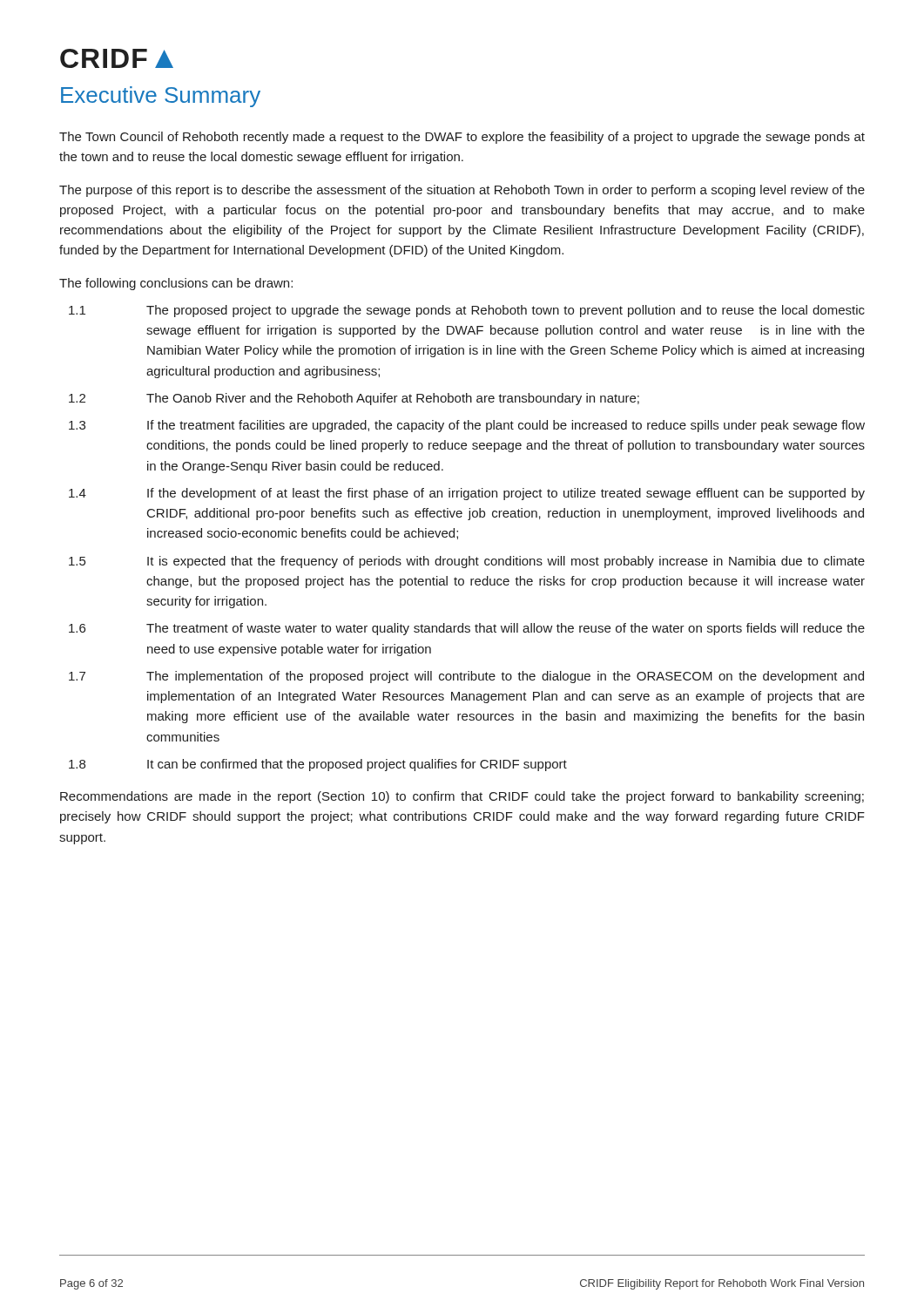Image resolution: width=924 pixels, height=1307 pixels.
Task: Click on the list item containing "6 The treatment of waste water to"
Action: tap(462, 638)
